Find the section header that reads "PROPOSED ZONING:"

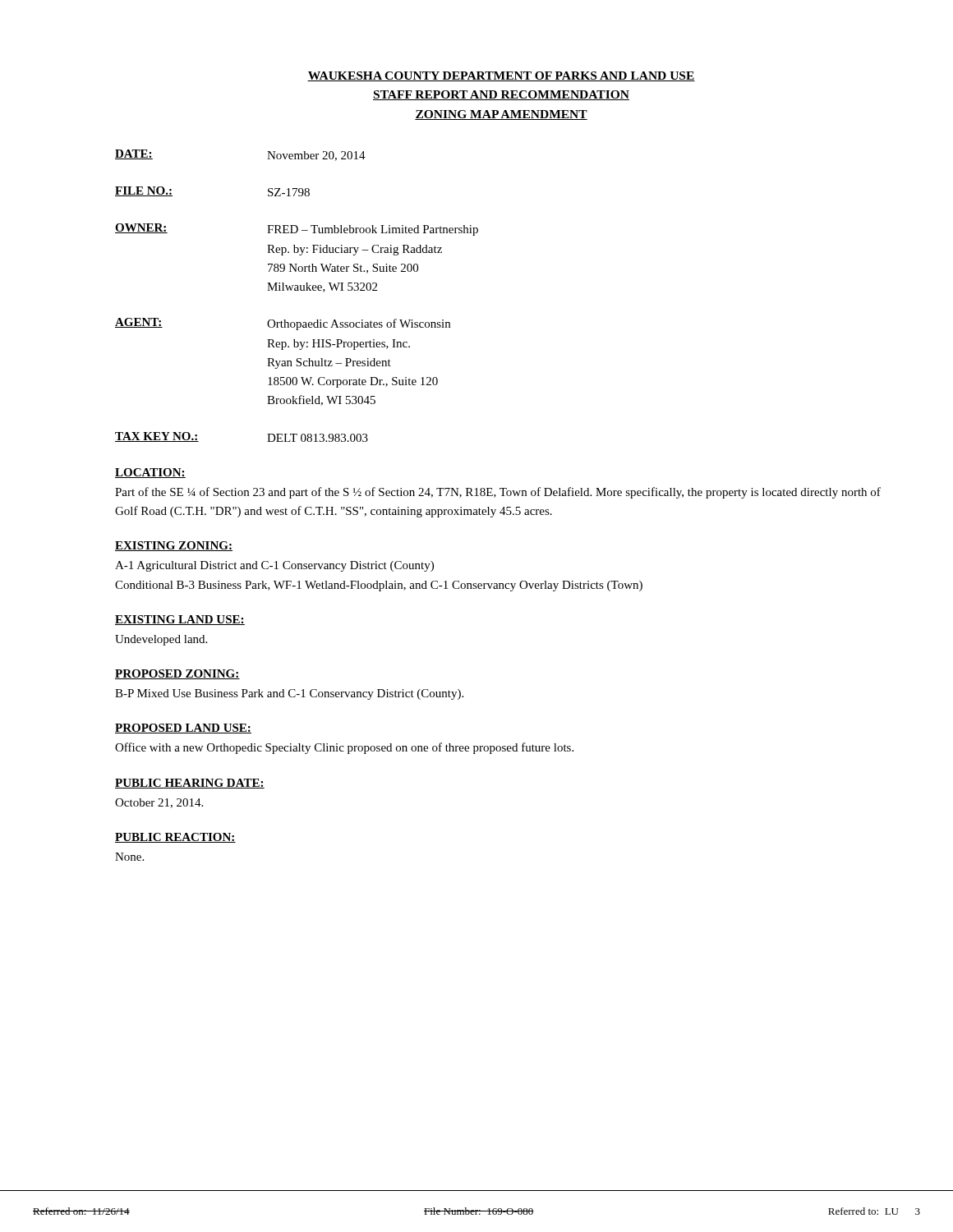177,673
